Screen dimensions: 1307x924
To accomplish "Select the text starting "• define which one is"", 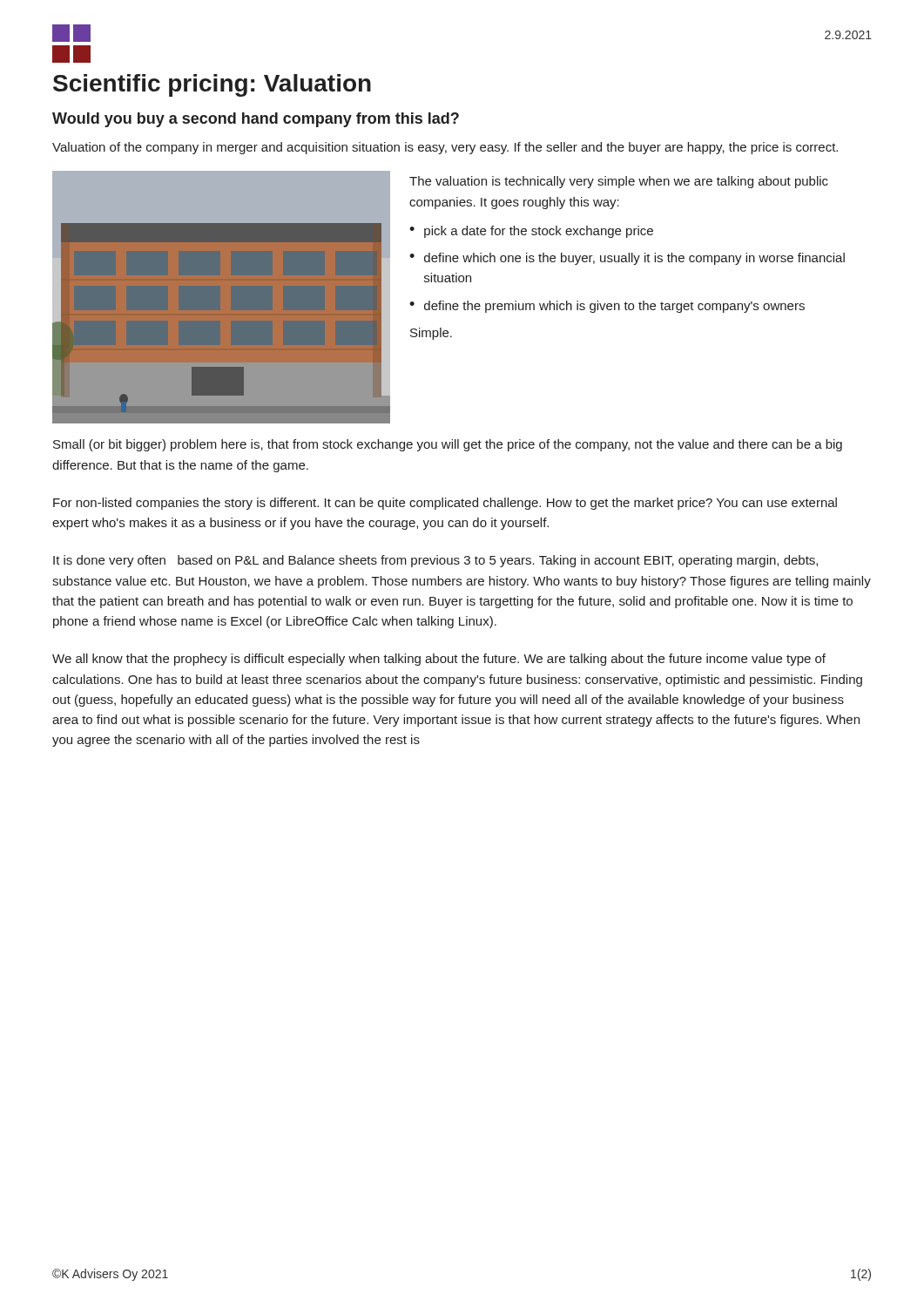I will [641, 268].
